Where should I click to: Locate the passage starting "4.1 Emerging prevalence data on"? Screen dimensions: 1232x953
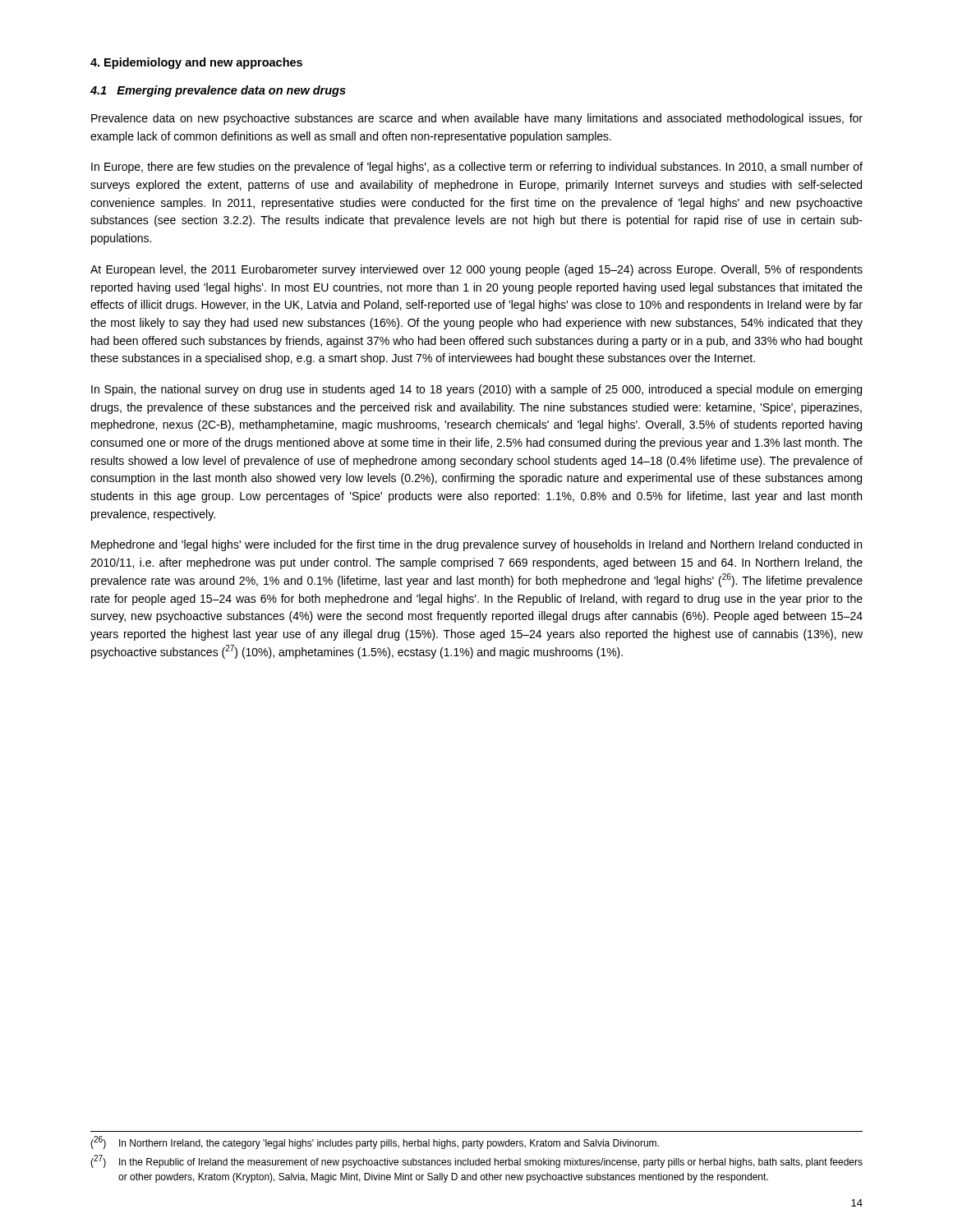pyautogui.click(x=218, y=90)
